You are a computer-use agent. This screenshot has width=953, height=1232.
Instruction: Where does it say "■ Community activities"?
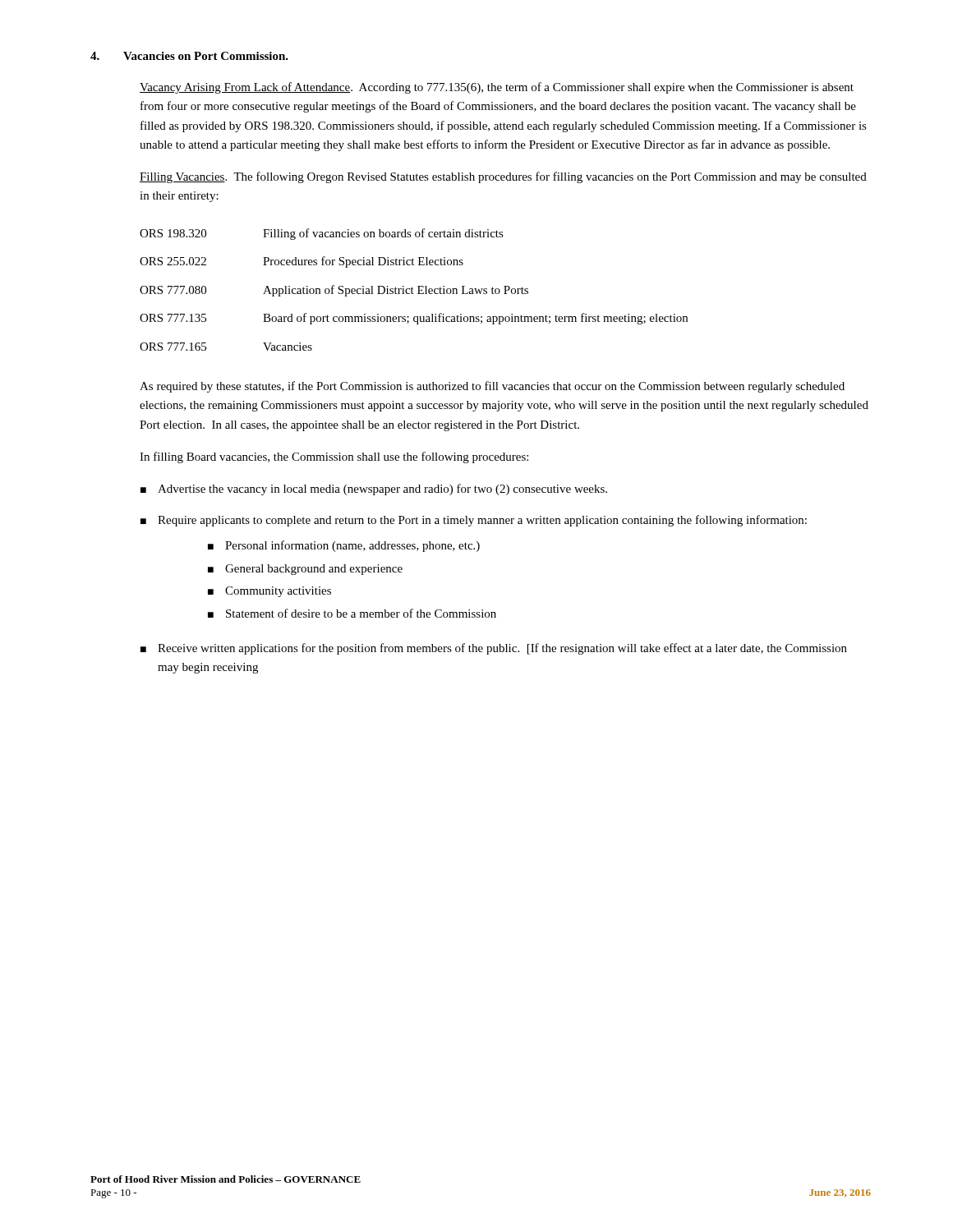click(269, 591)
